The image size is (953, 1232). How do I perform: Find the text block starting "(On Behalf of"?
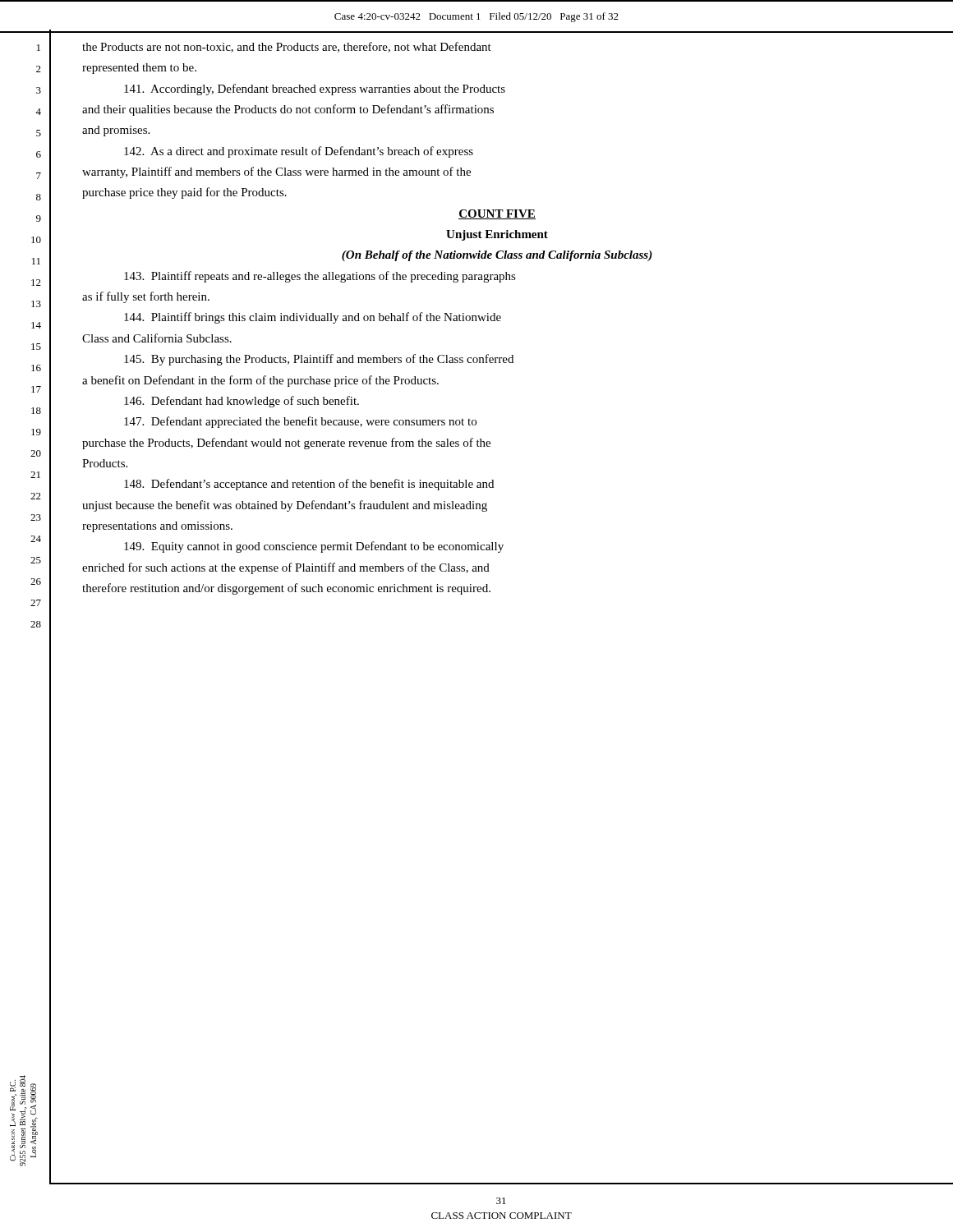coord(497,255)
